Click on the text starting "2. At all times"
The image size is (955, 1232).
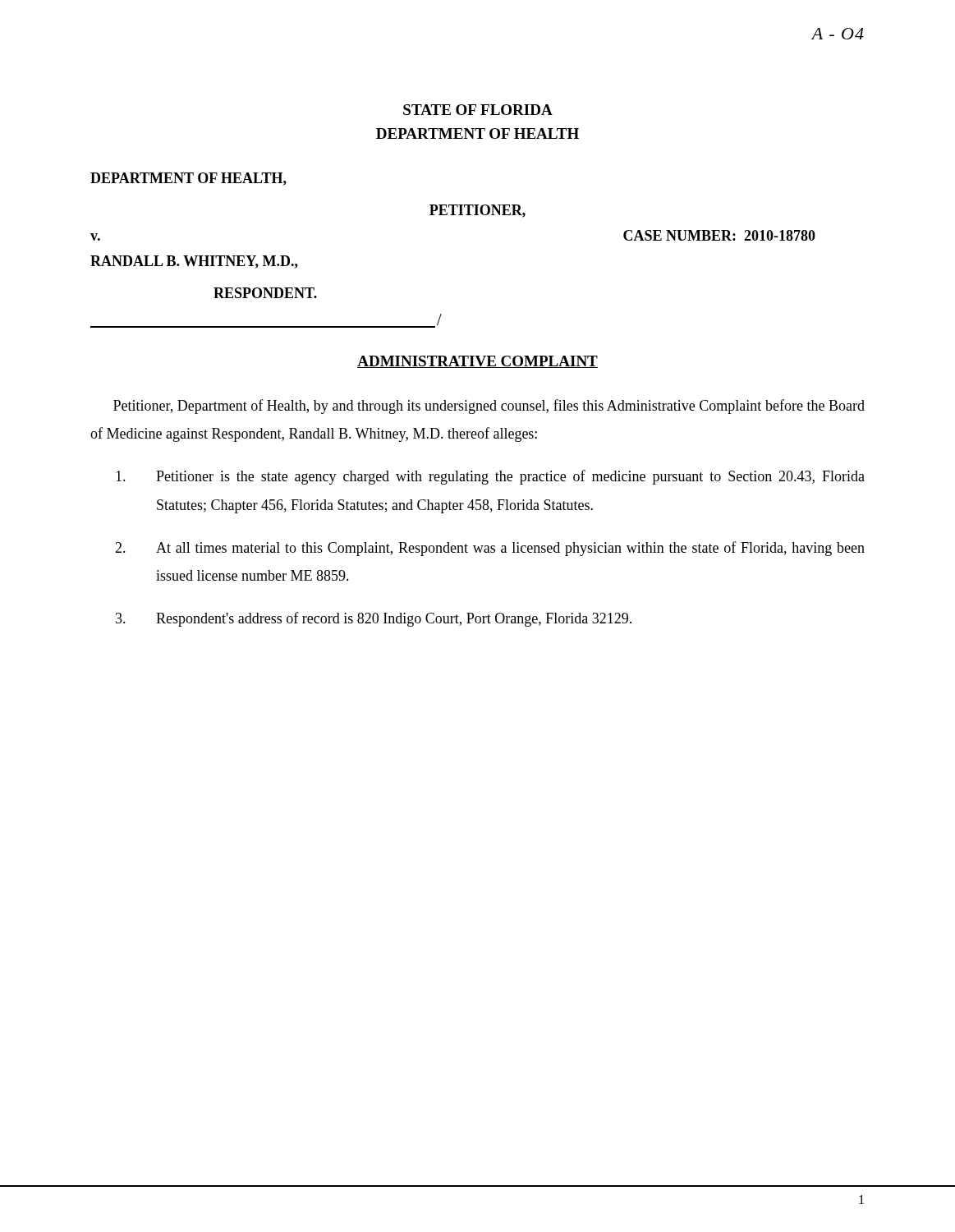coord(478,562)
